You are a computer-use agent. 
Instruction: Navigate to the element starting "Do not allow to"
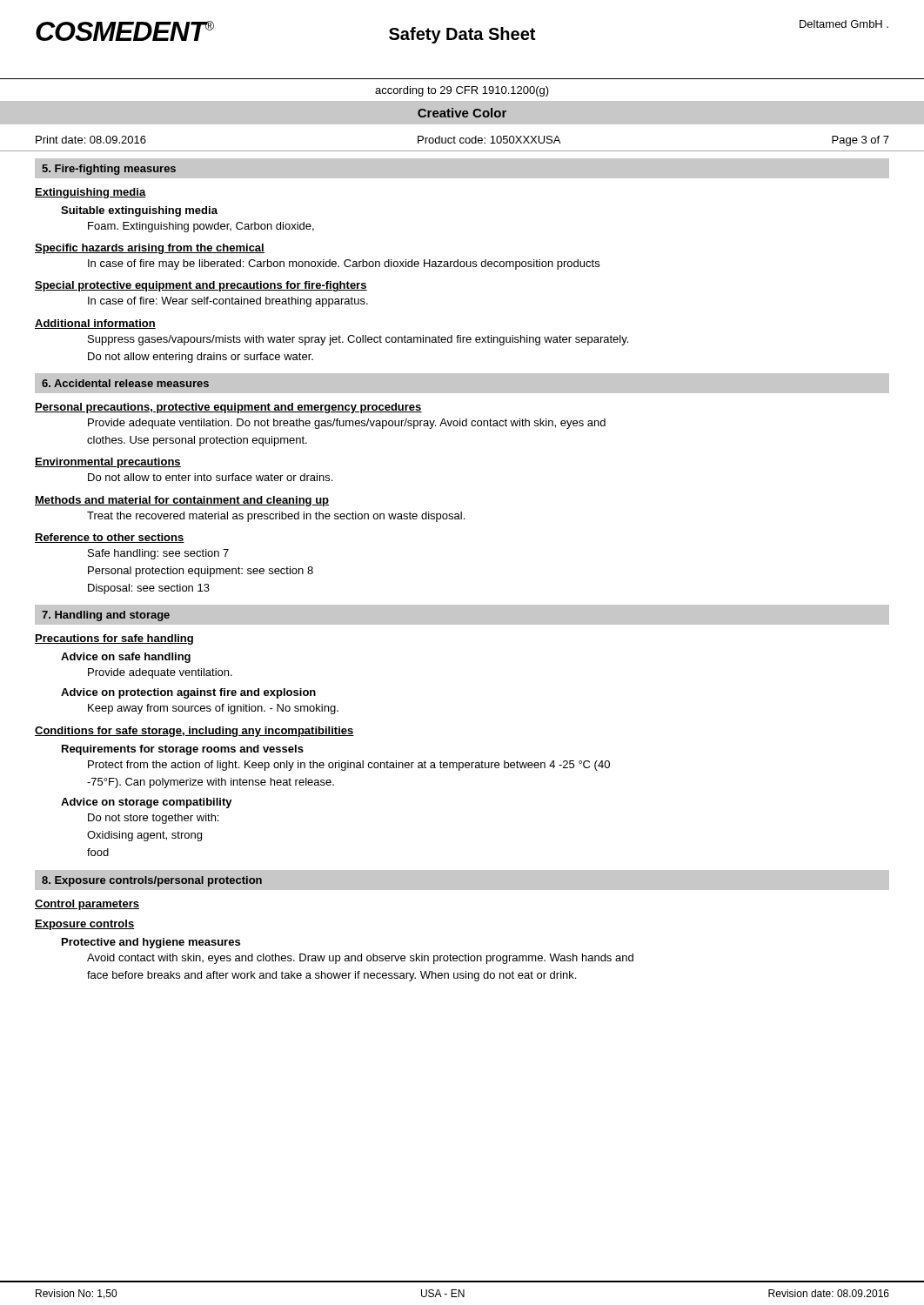pyautogui.click(x=210, y=477)
